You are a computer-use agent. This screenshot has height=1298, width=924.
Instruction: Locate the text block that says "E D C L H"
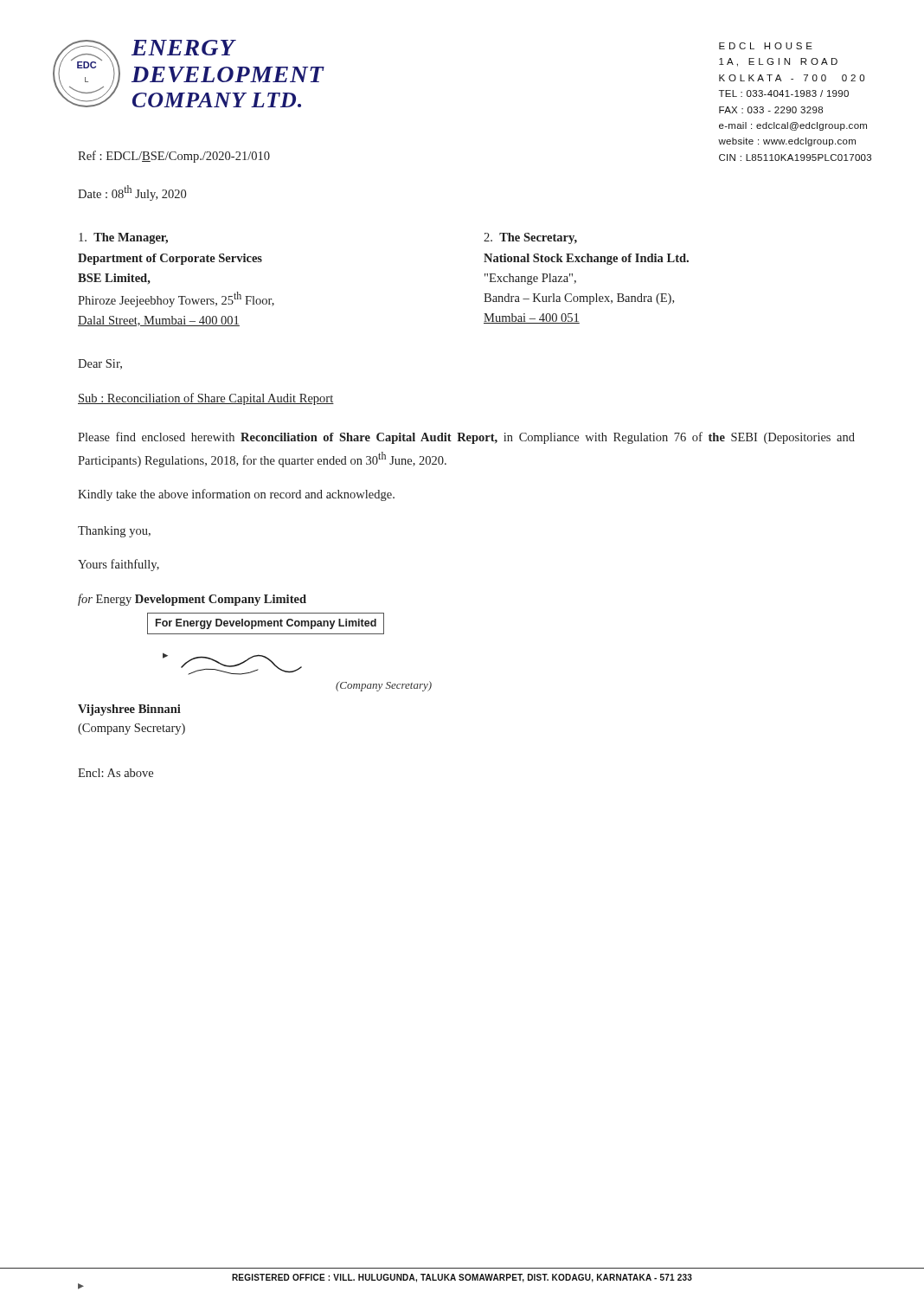tap(795, 102)
